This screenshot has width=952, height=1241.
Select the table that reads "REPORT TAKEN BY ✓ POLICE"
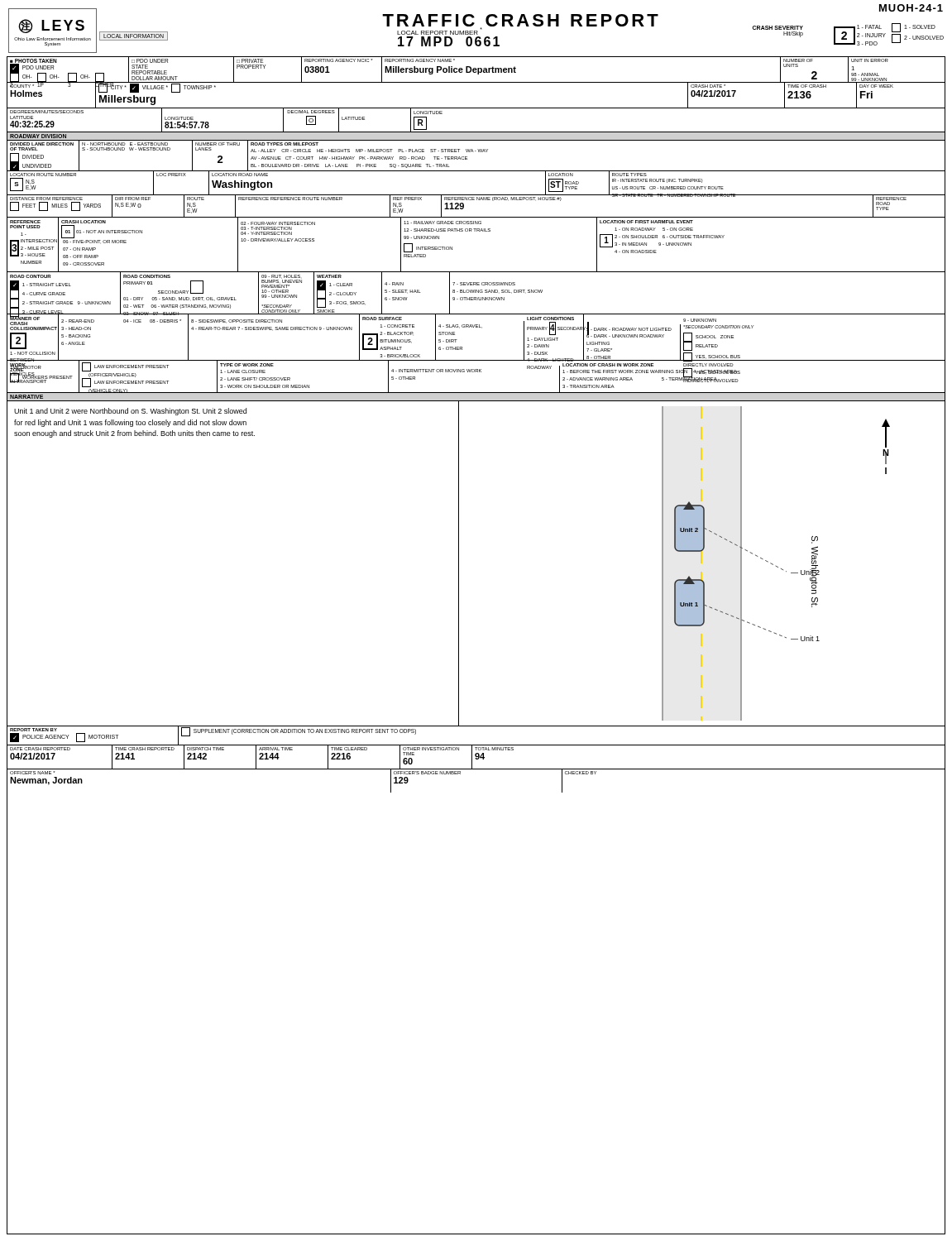[476, 736]
